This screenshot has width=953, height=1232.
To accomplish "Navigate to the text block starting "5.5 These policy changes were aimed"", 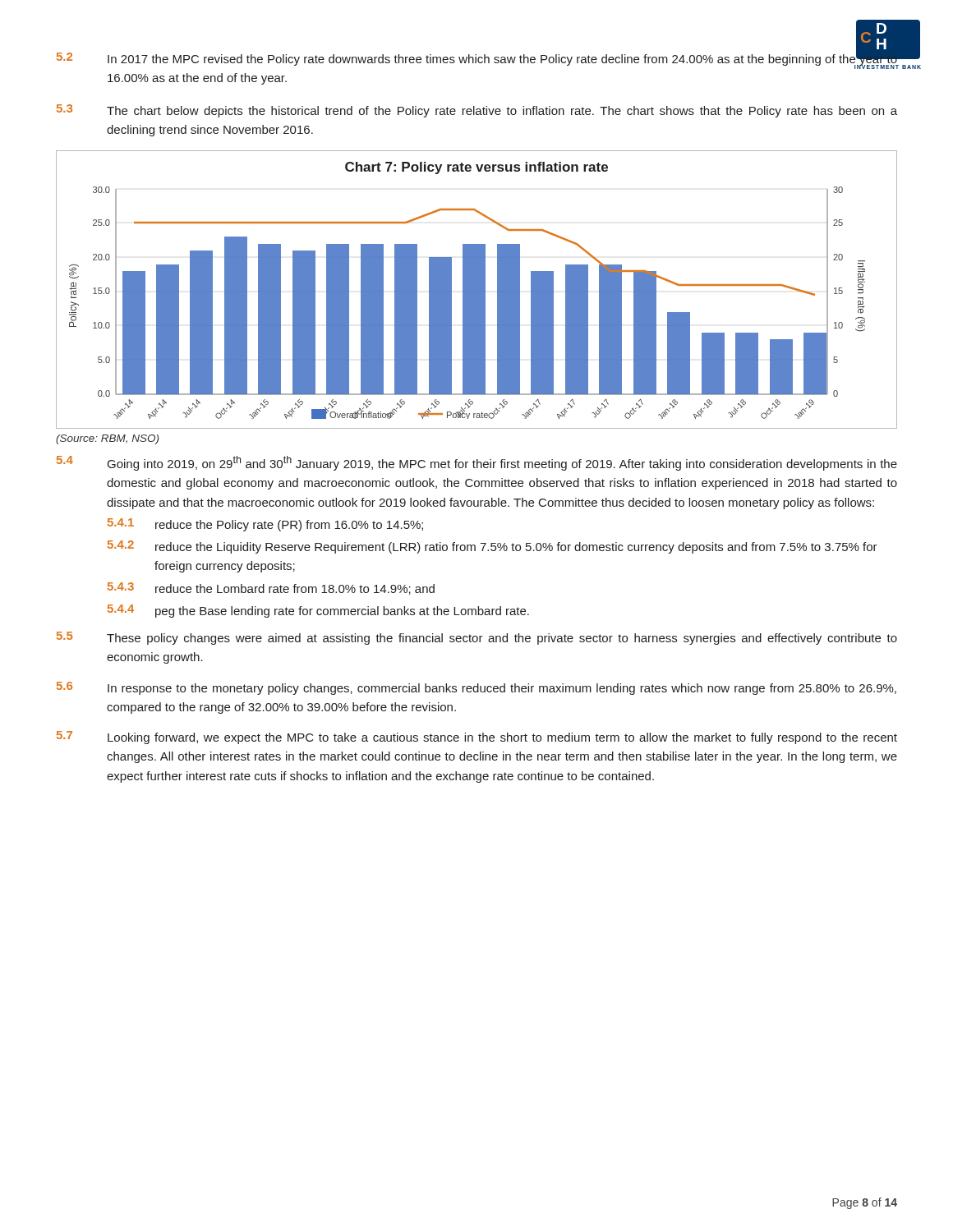I will pyautogui.click(x=476, y=647).
